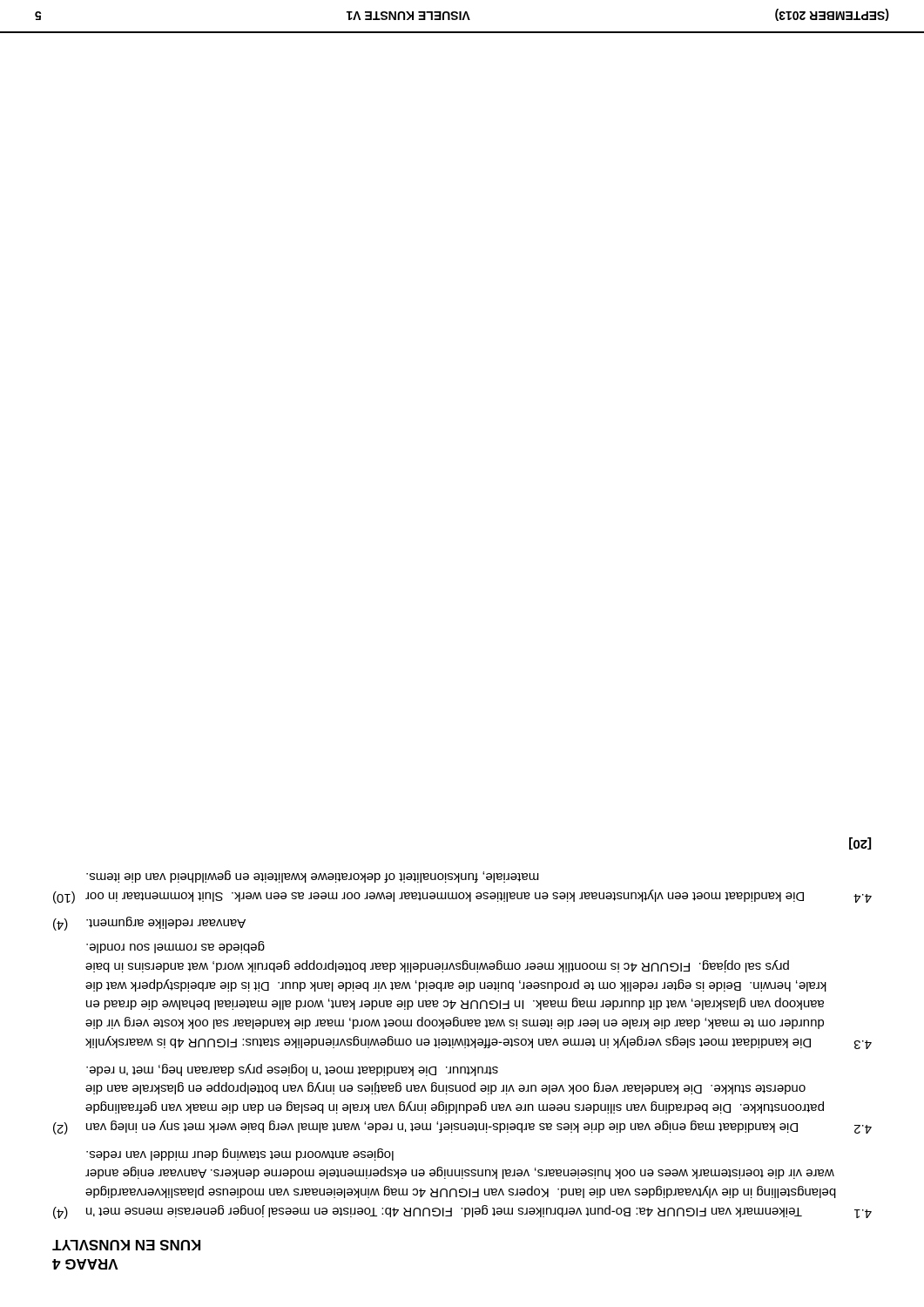The height and width of the screenshot is (1307, 924).
Task: Click a section header
Action: pos(127,1245)
